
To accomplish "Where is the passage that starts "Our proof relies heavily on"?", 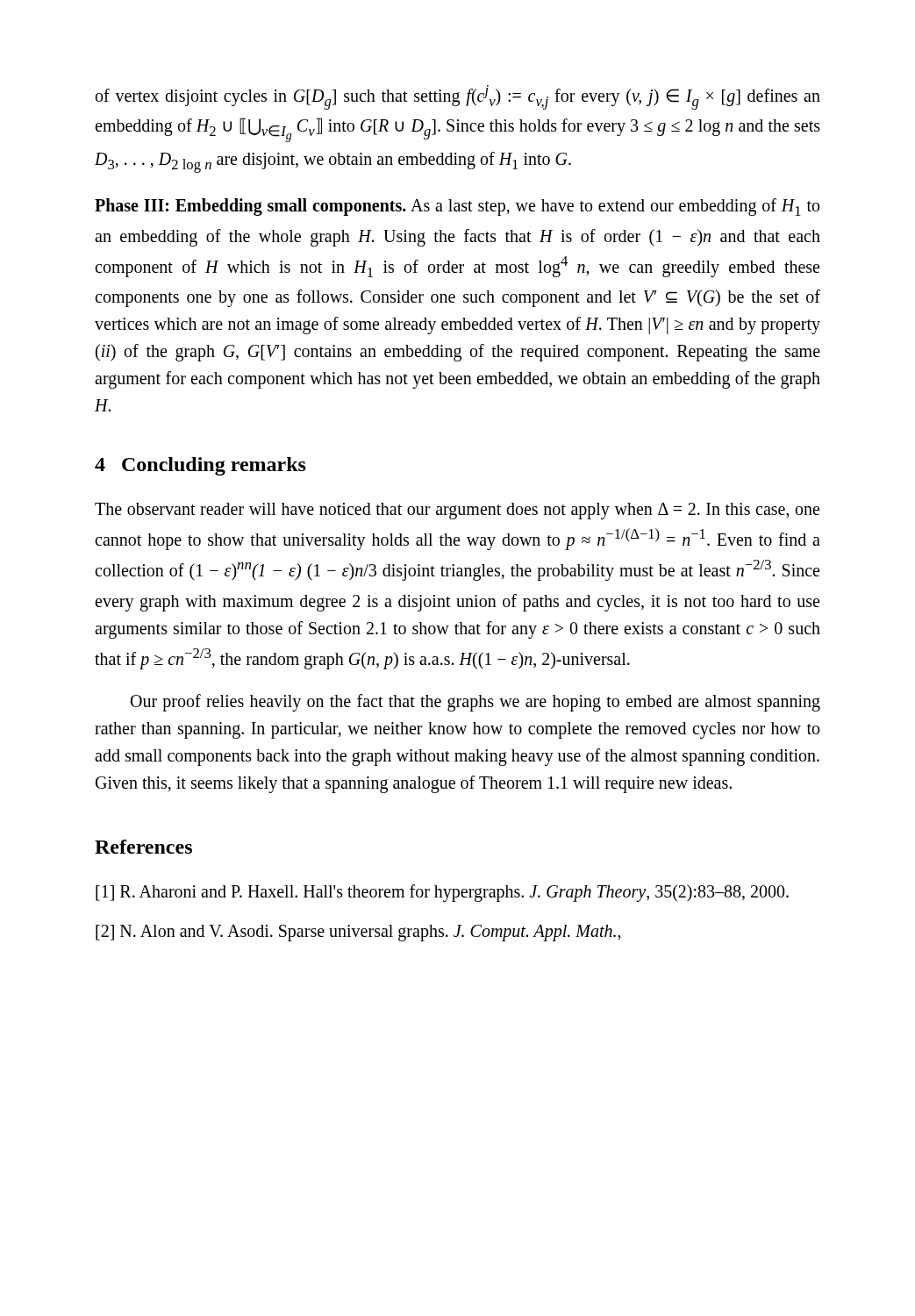I will pos(458,742).
